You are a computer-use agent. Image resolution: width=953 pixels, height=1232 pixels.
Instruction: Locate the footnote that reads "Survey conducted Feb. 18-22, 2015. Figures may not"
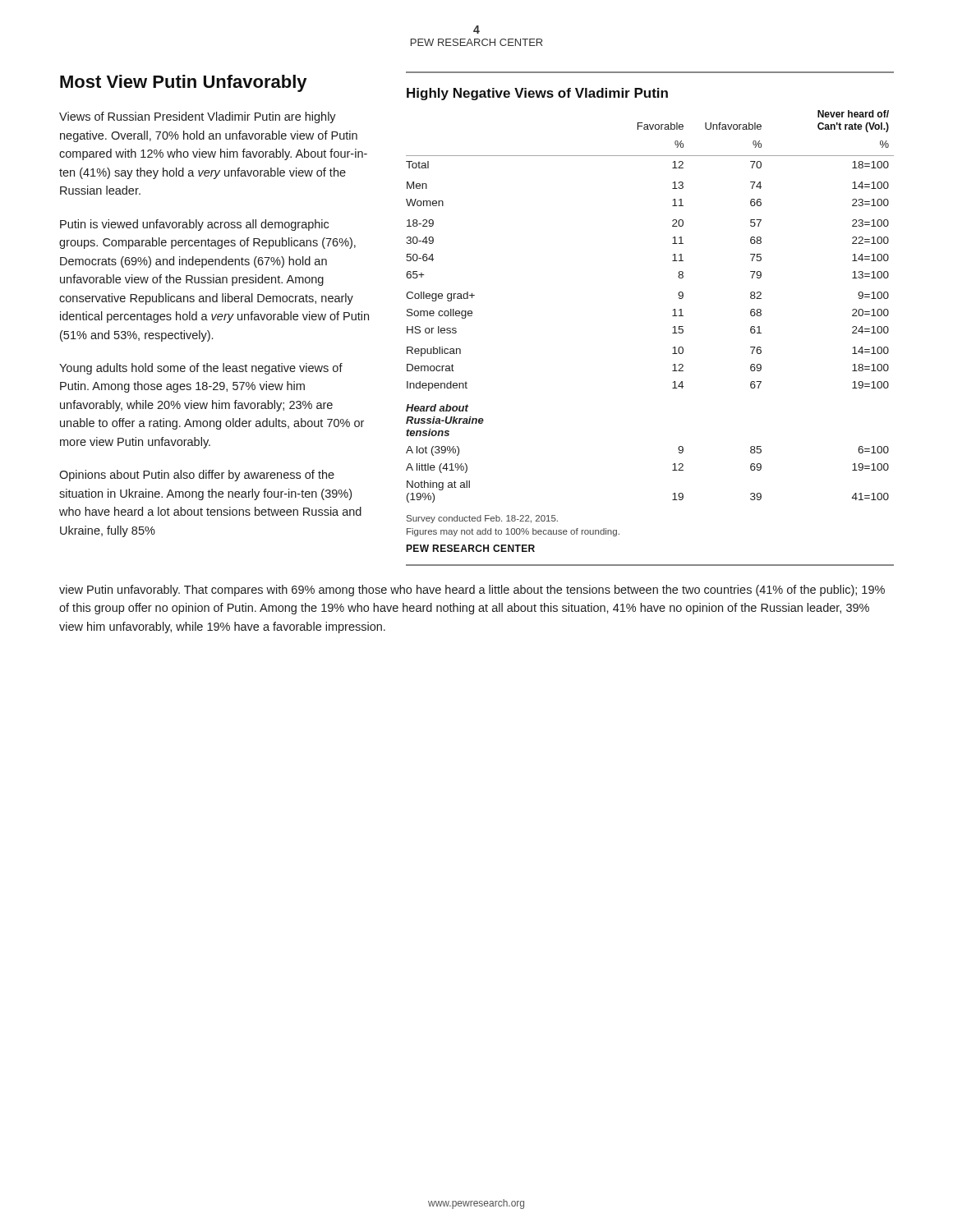[x=513, y=524]
